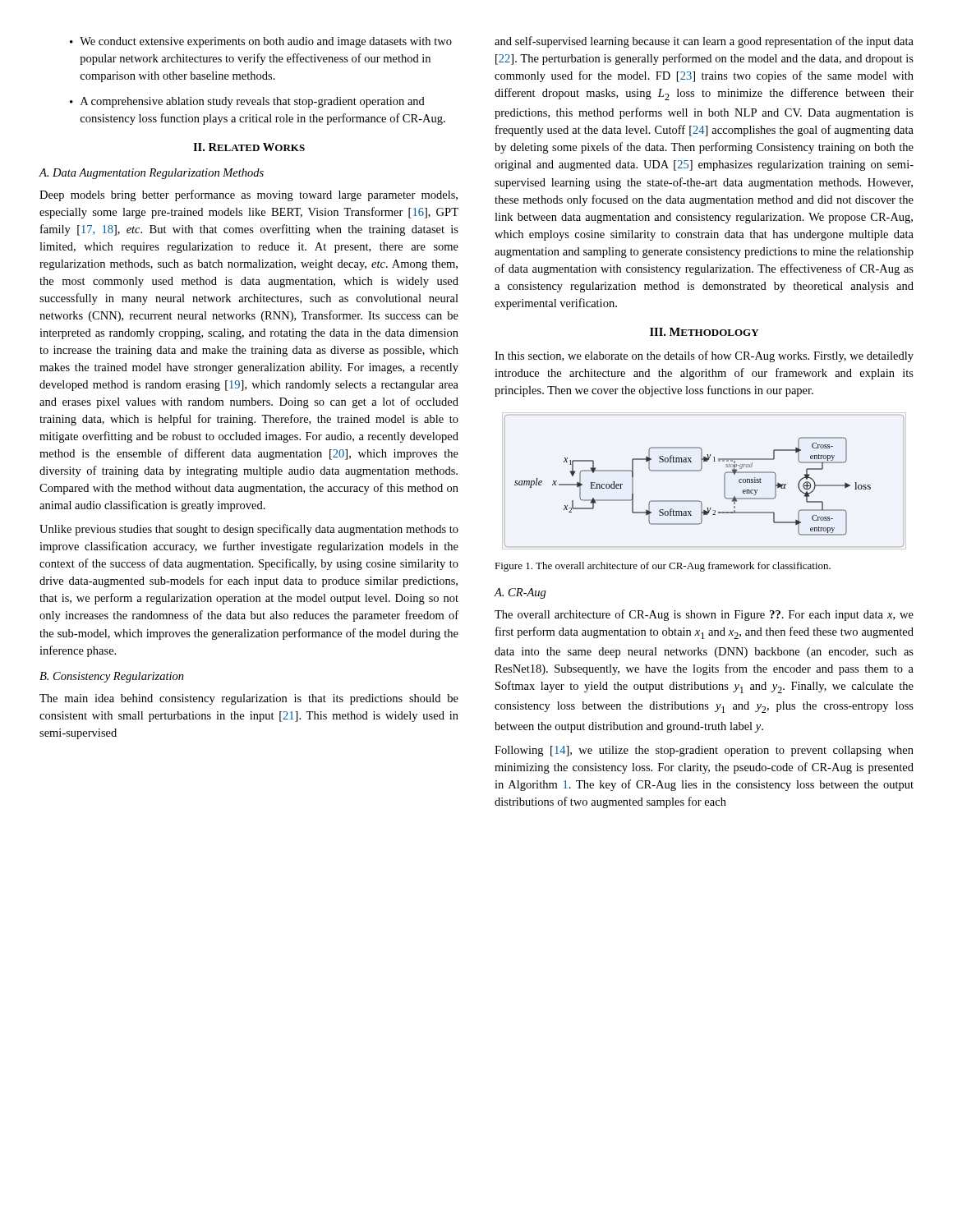Screen dimensions: 1232x953
Task: Point to the text block starting "Following [14], we utilize the stop-gradient operation to"
Action: tap(704, 776)
